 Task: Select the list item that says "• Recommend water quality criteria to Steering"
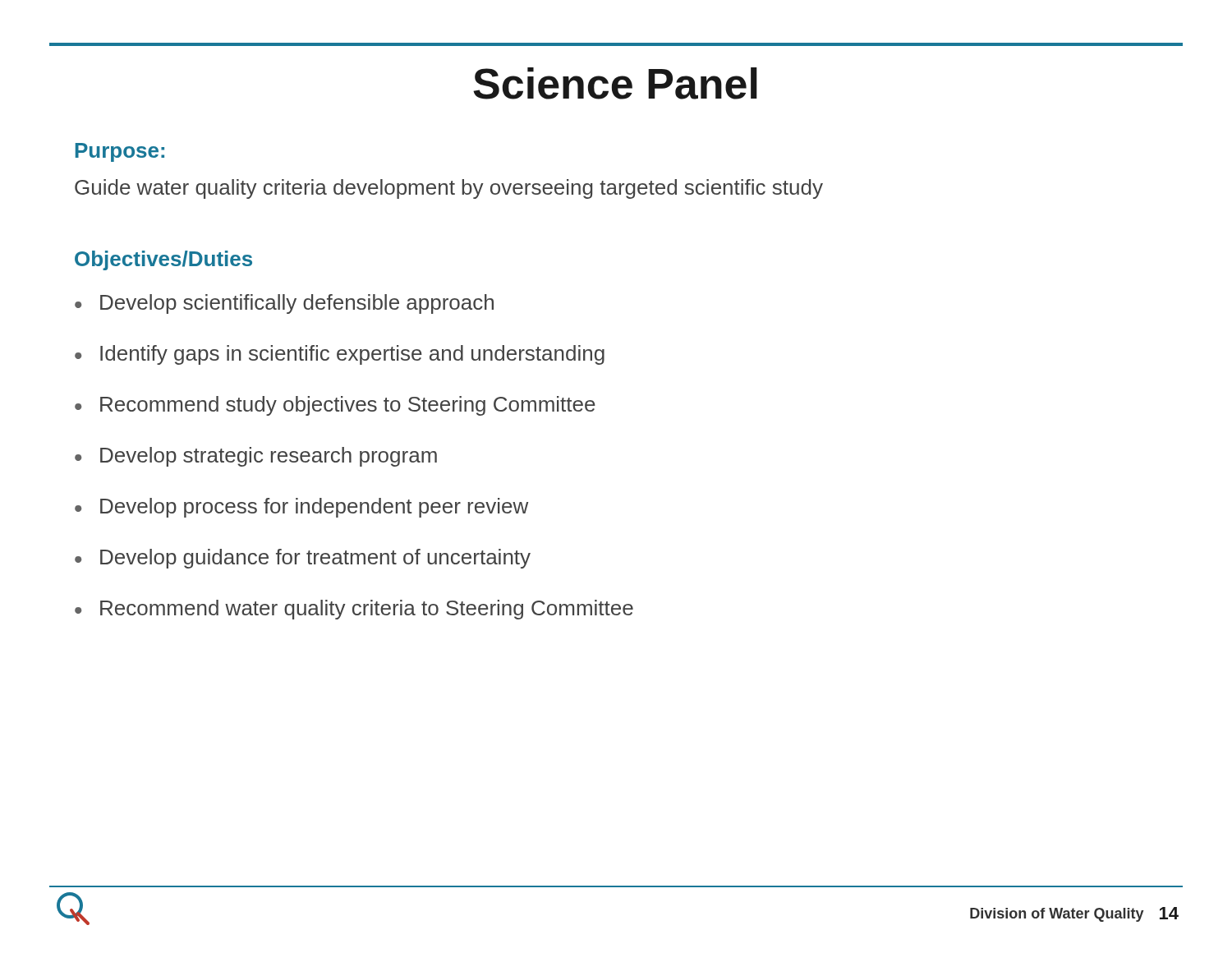(x=354, y=610)
